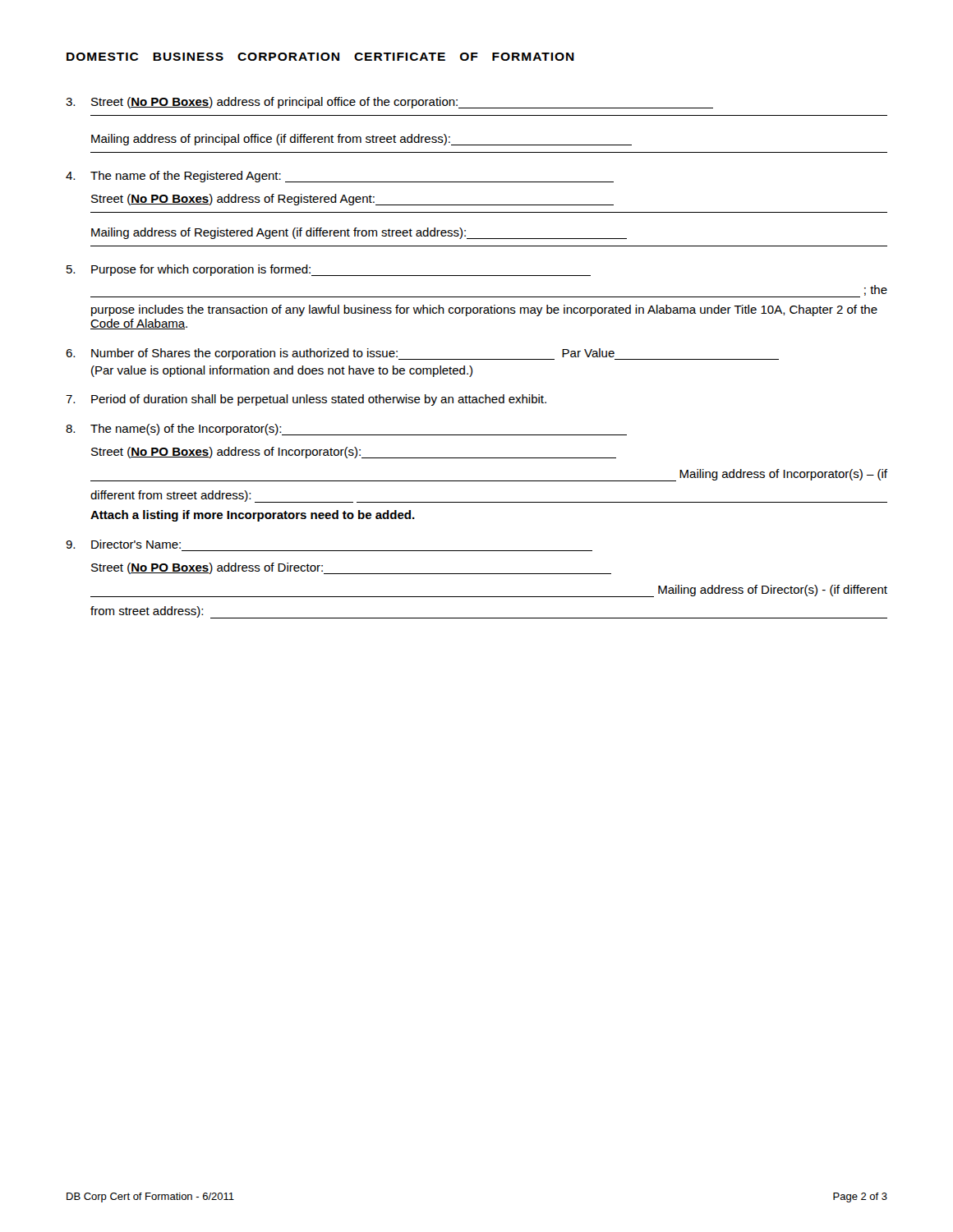Where is the passage that starts "4. The name of the"?

click(x=476, y=207)
